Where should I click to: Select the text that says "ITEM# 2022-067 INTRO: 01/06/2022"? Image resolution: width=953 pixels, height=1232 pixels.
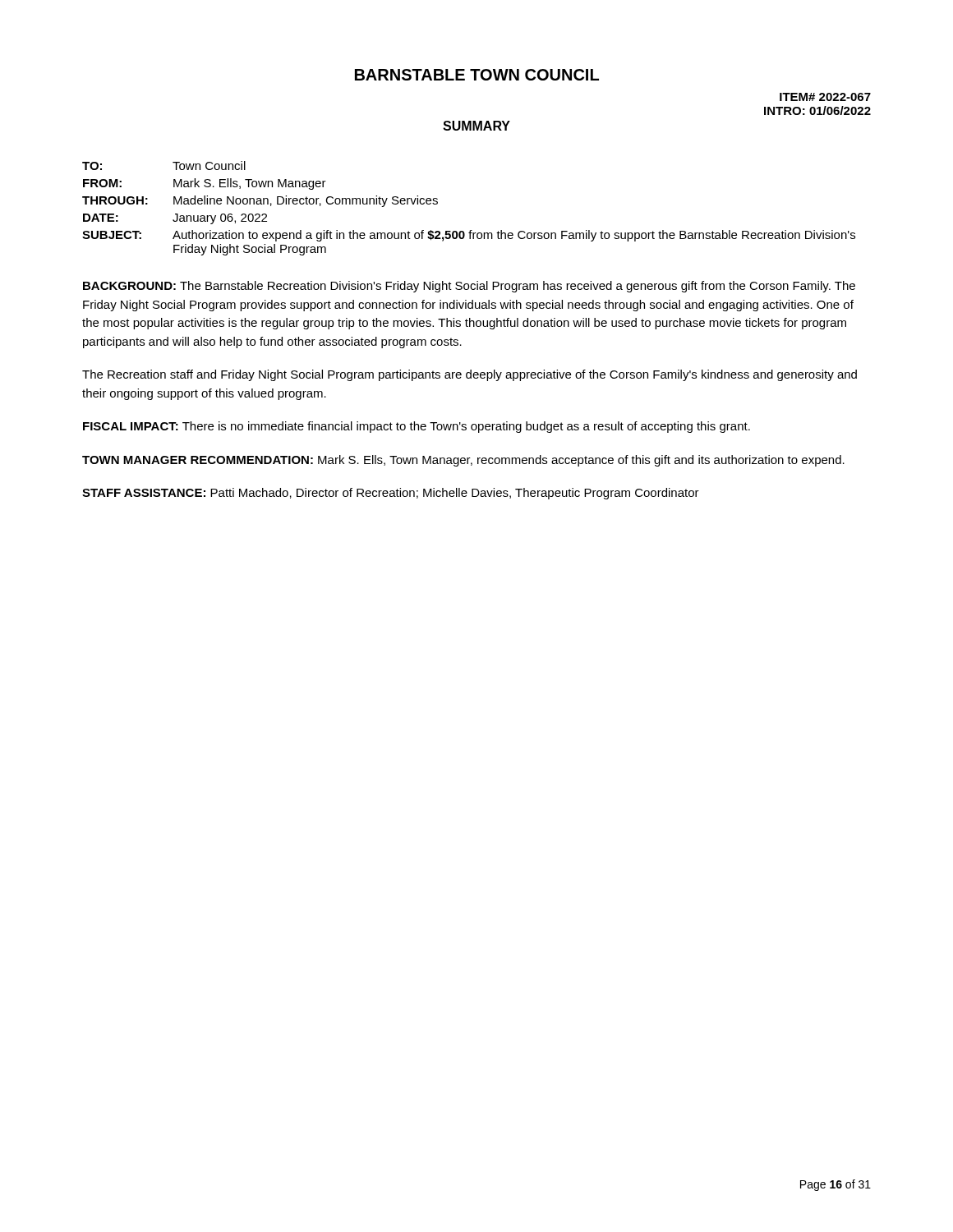click(817, 103)
